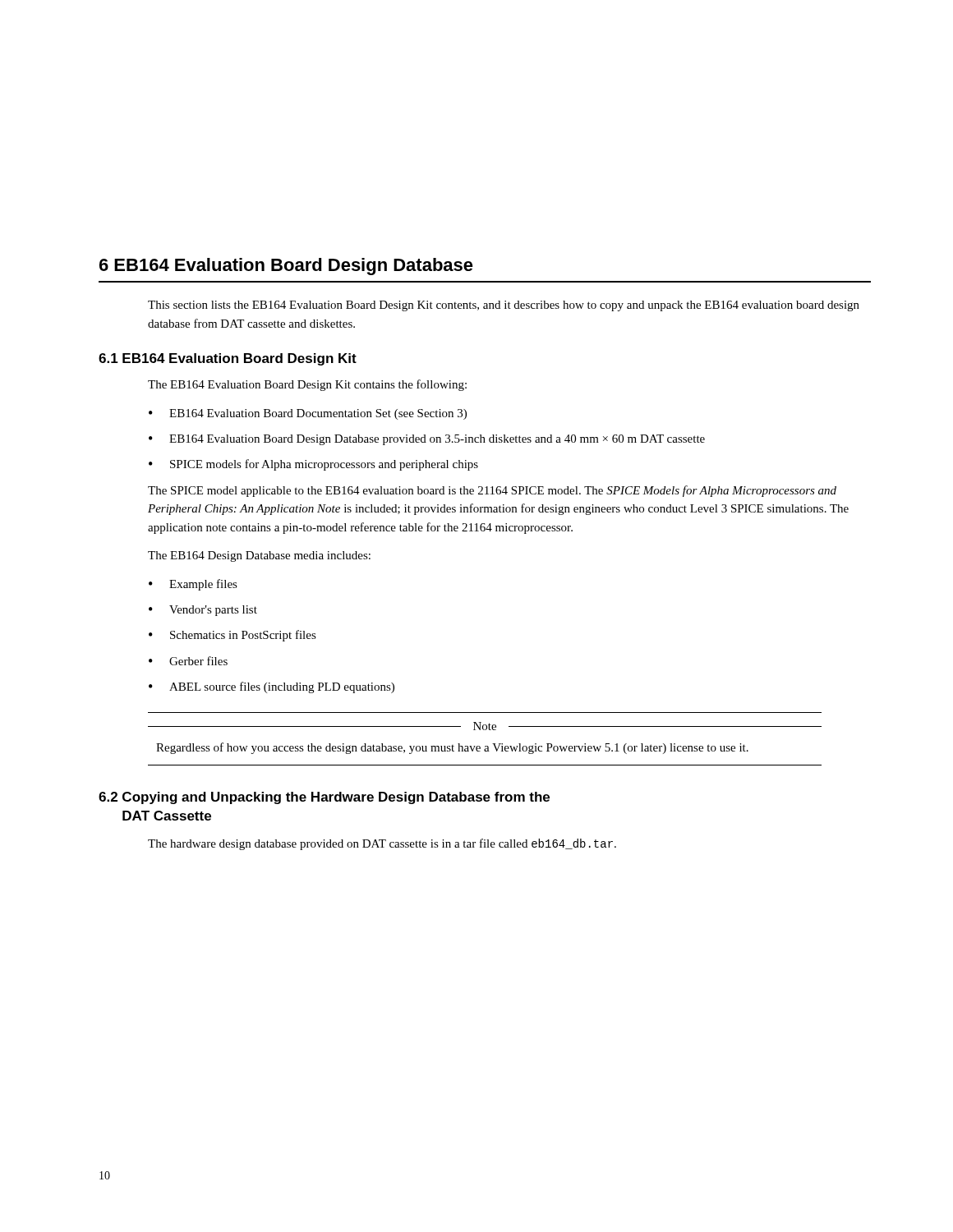Click on the block starting "• EB164 Evaluation Board Documentation"

308,413
